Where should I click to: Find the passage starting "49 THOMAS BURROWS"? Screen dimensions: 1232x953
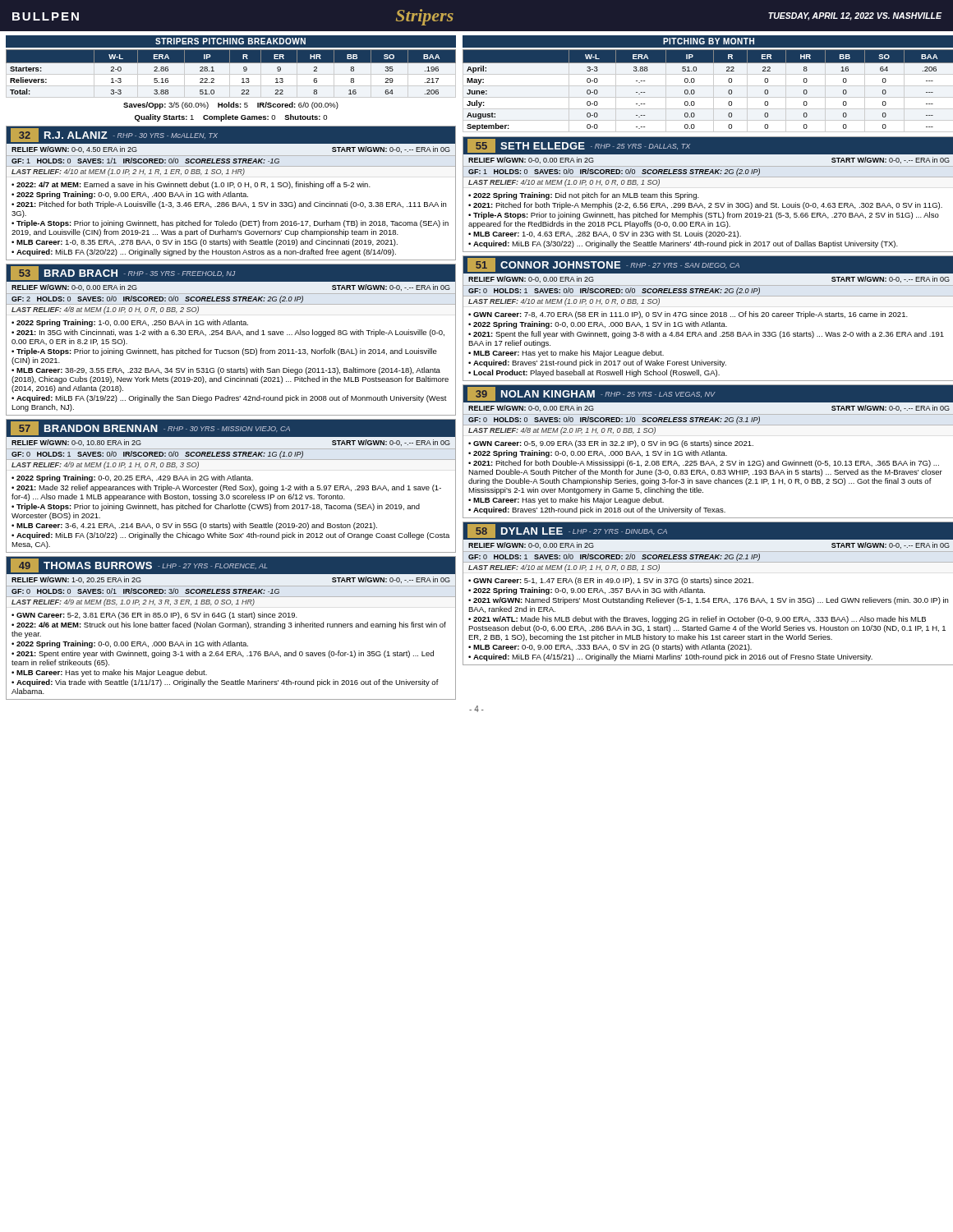point(231,628)
